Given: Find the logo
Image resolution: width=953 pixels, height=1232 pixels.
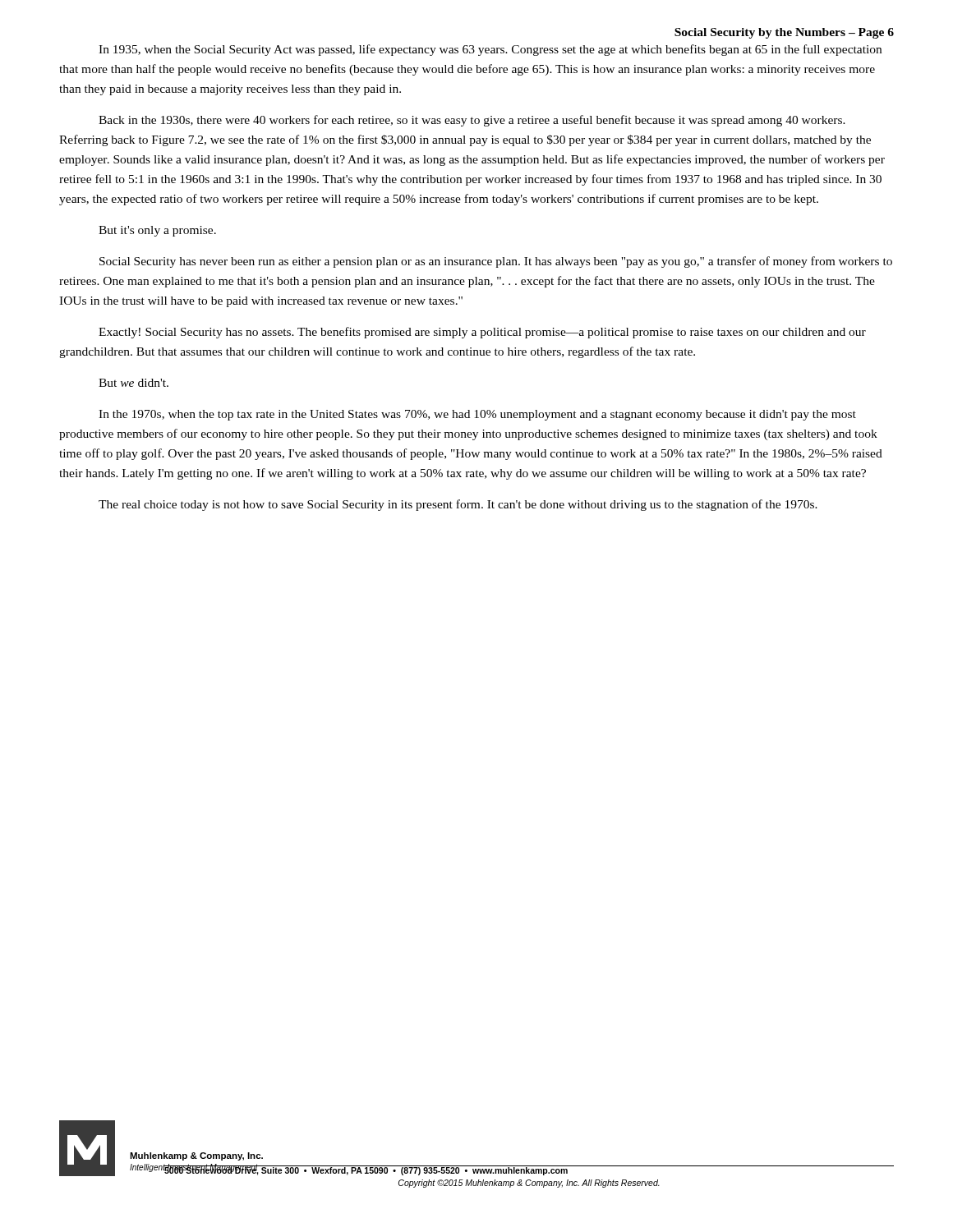Looking at the screenshot, I should point(161,1148).
